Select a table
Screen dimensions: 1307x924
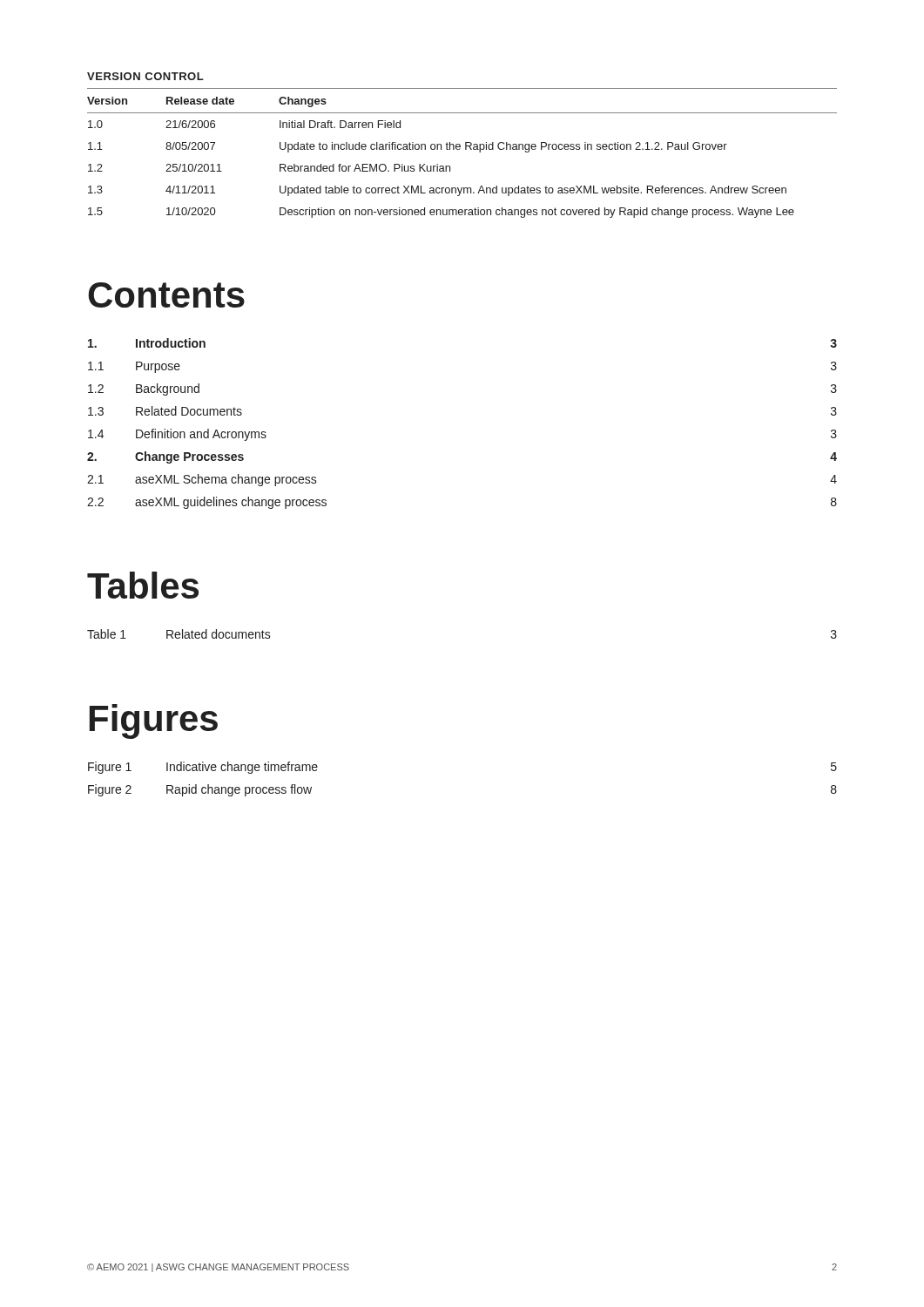[462, 155]
